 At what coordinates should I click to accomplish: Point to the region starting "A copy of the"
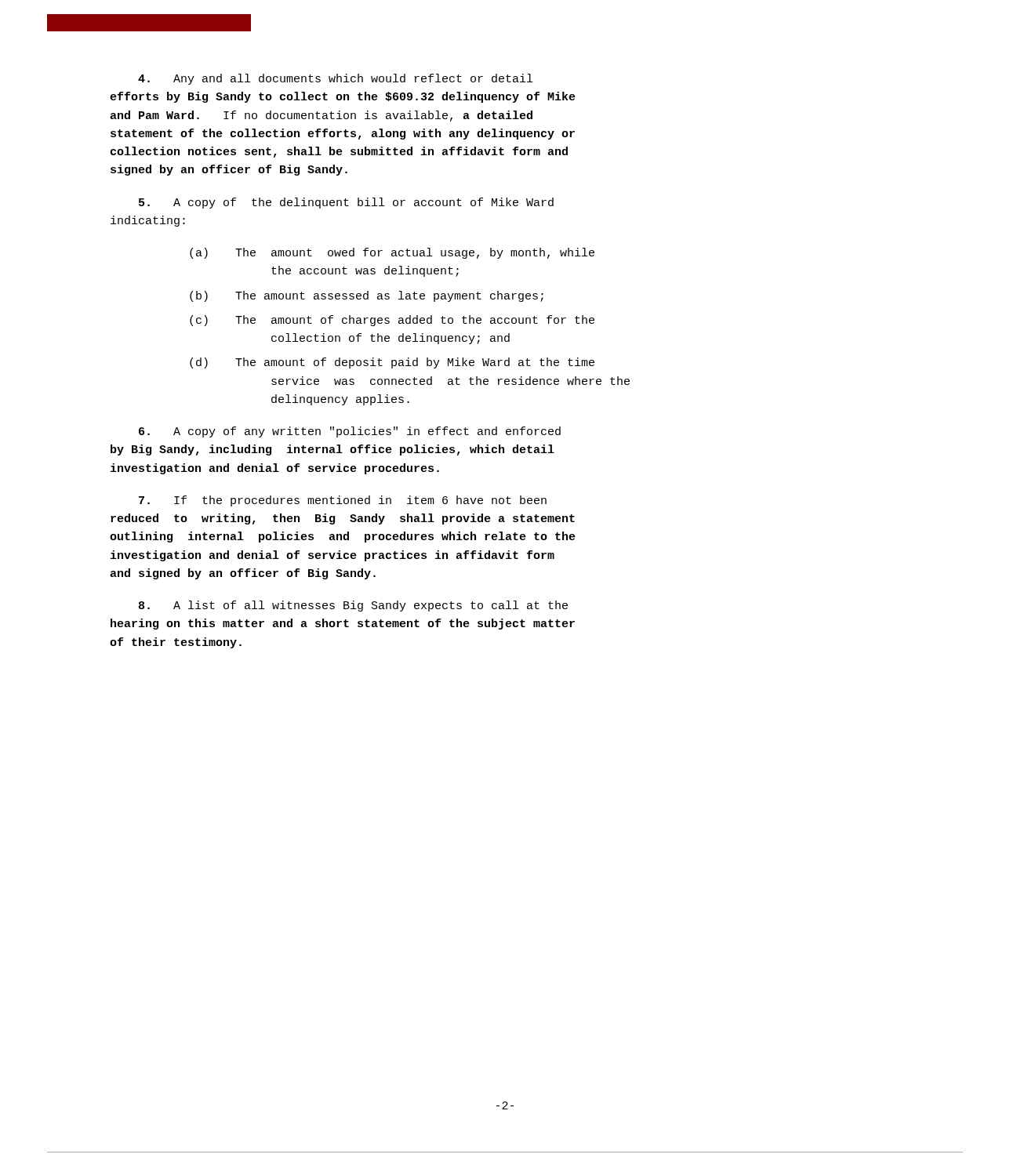pos(332,212)
